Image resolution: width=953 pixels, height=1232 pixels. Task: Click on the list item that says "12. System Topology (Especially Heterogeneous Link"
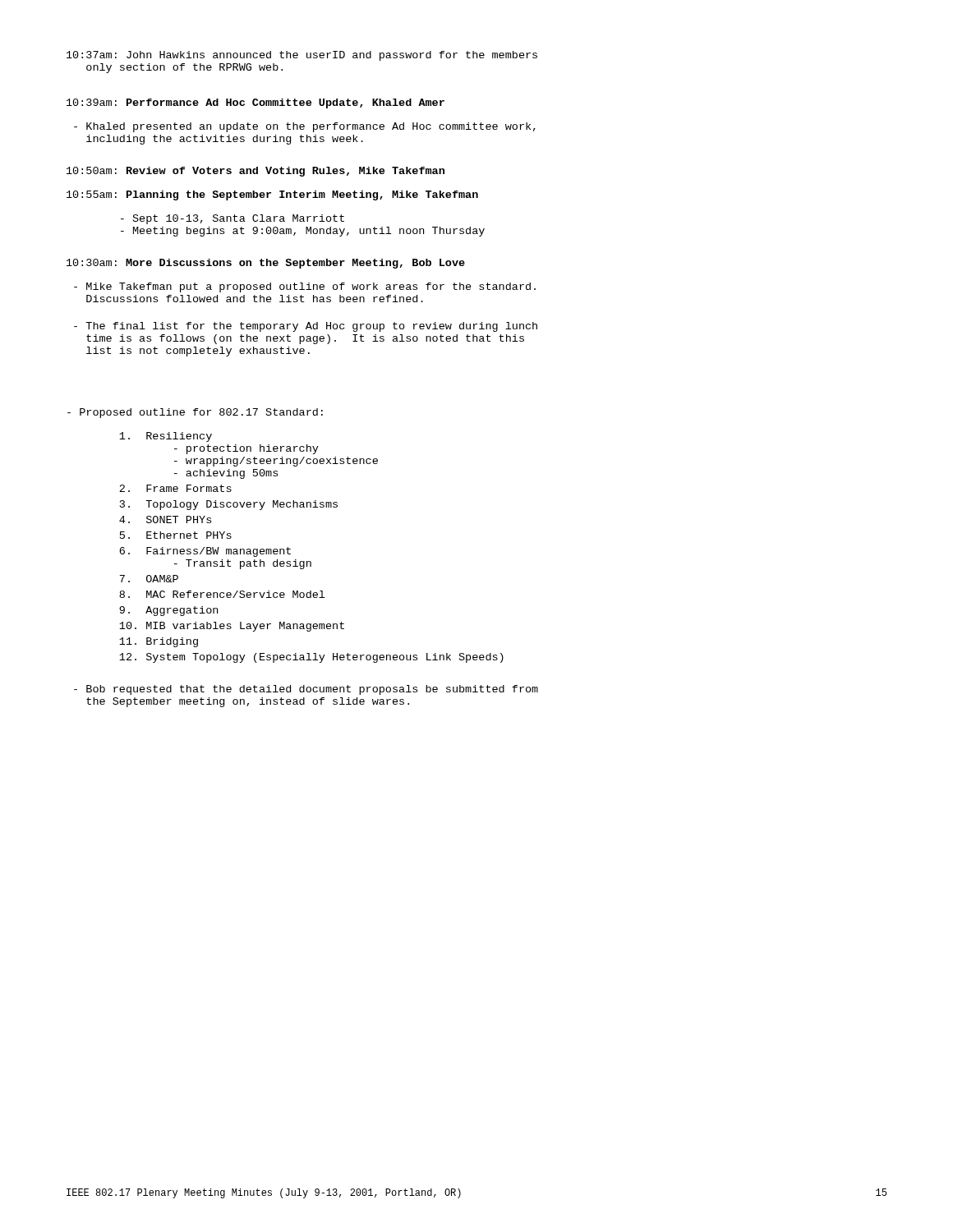[x=476, y=658]
